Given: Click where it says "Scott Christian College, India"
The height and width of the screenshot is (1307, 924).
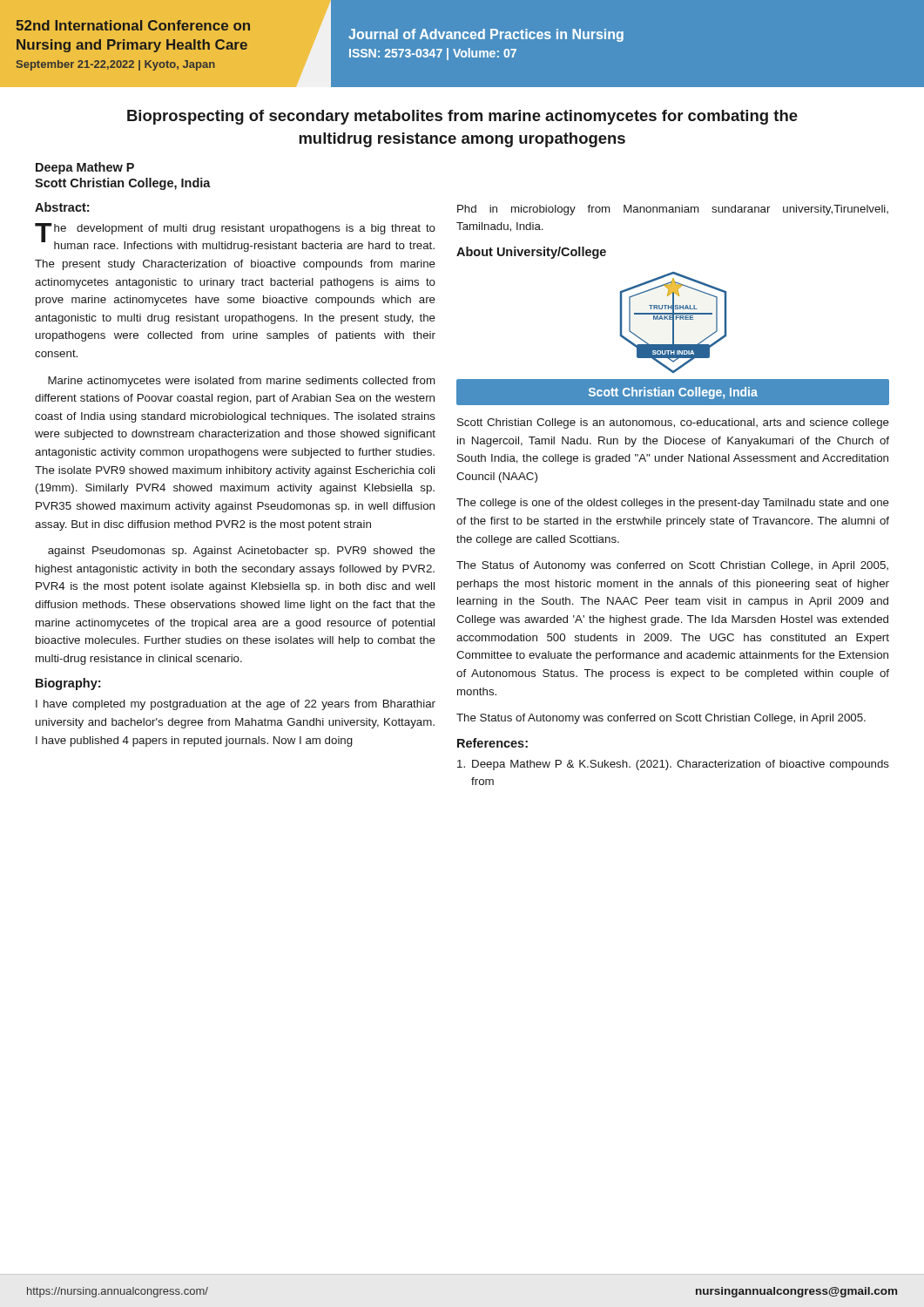Looking at the screenshot, I should click(673, 392).
